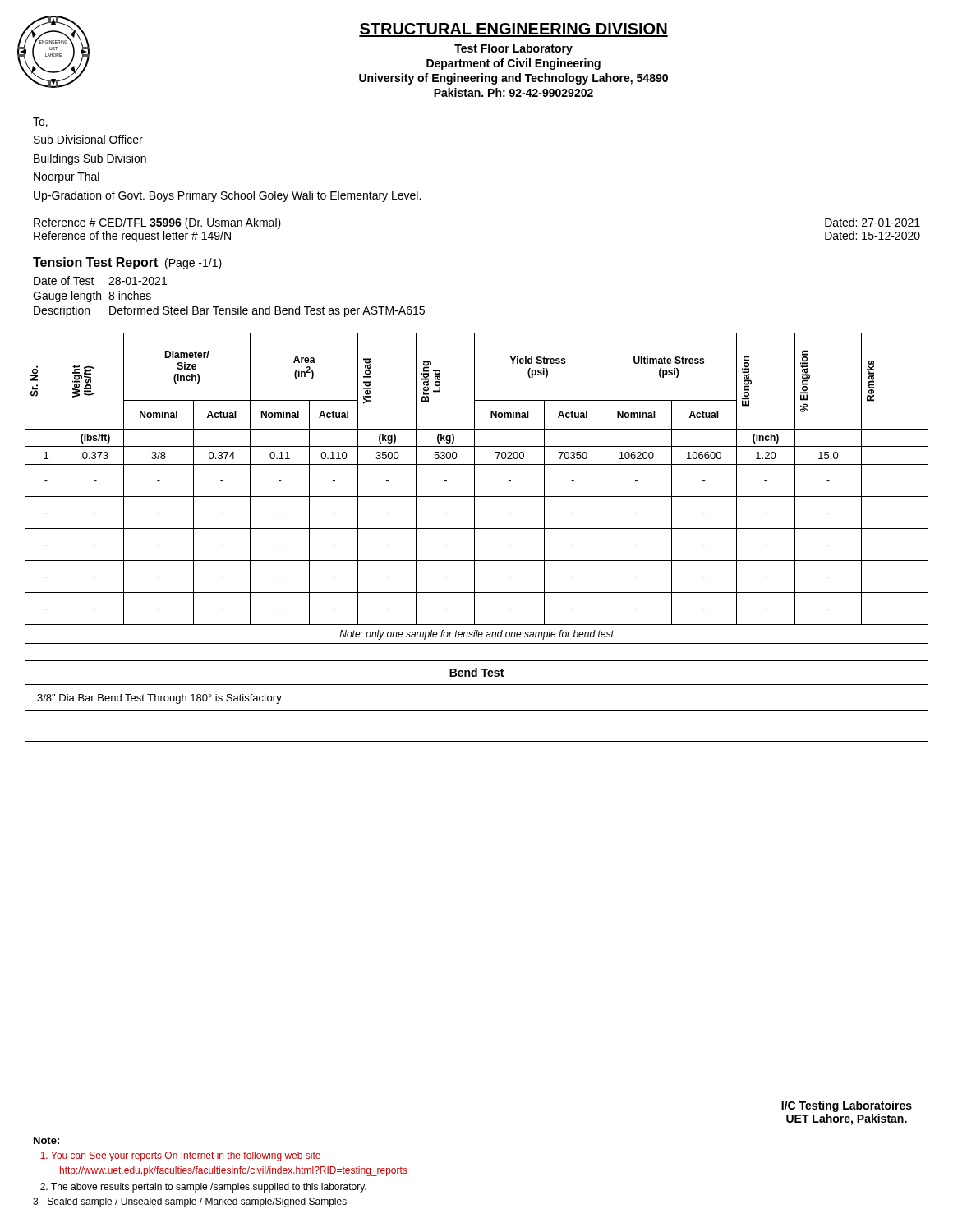The width and height of the screenshot is (953, 1232).
Task: Navigate to the region starting "Note: You can See your"
Action: [x=220, y=1171]
